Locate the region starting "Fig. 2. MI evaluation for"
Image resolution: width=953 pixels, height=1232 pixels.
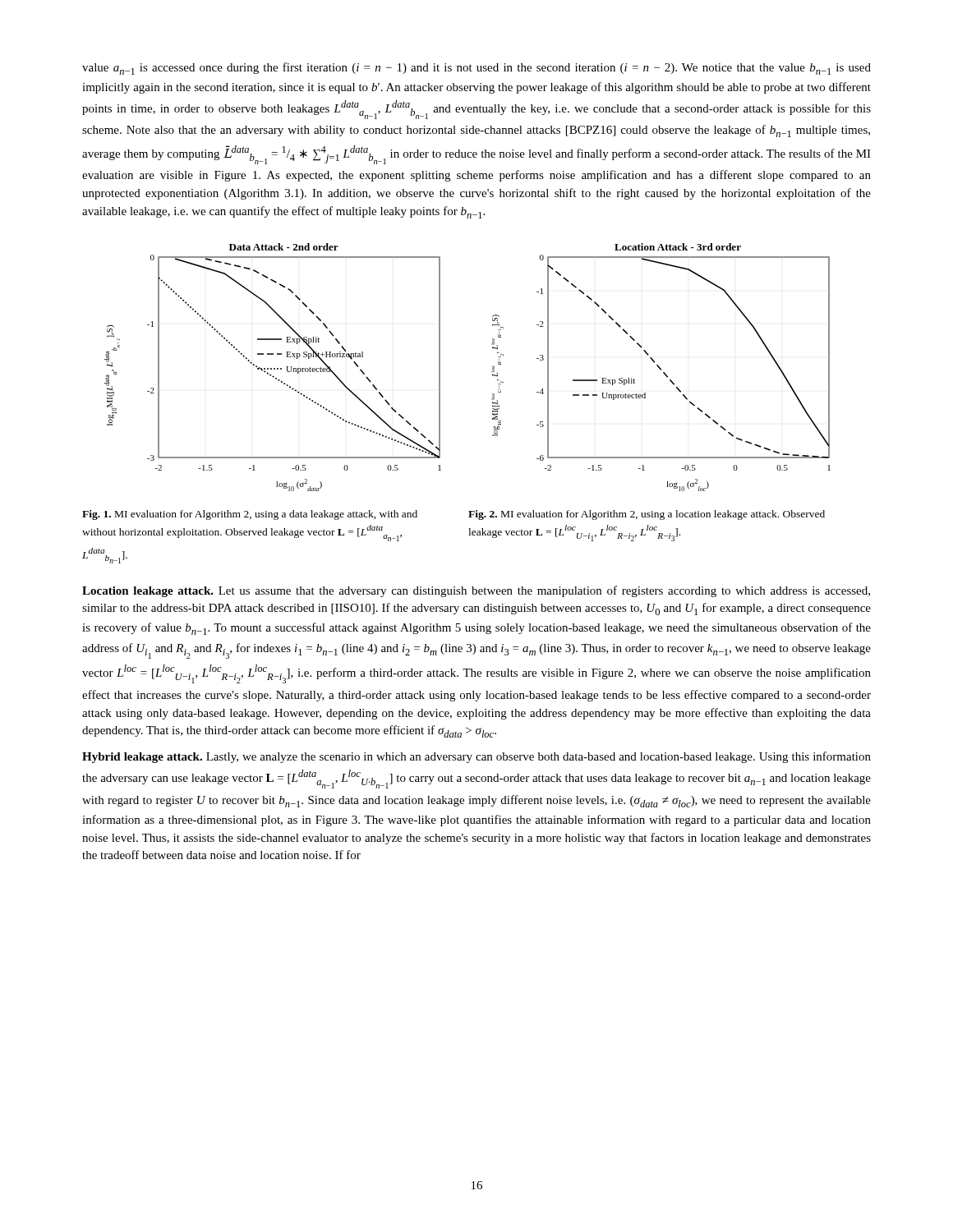click(647, 525)
